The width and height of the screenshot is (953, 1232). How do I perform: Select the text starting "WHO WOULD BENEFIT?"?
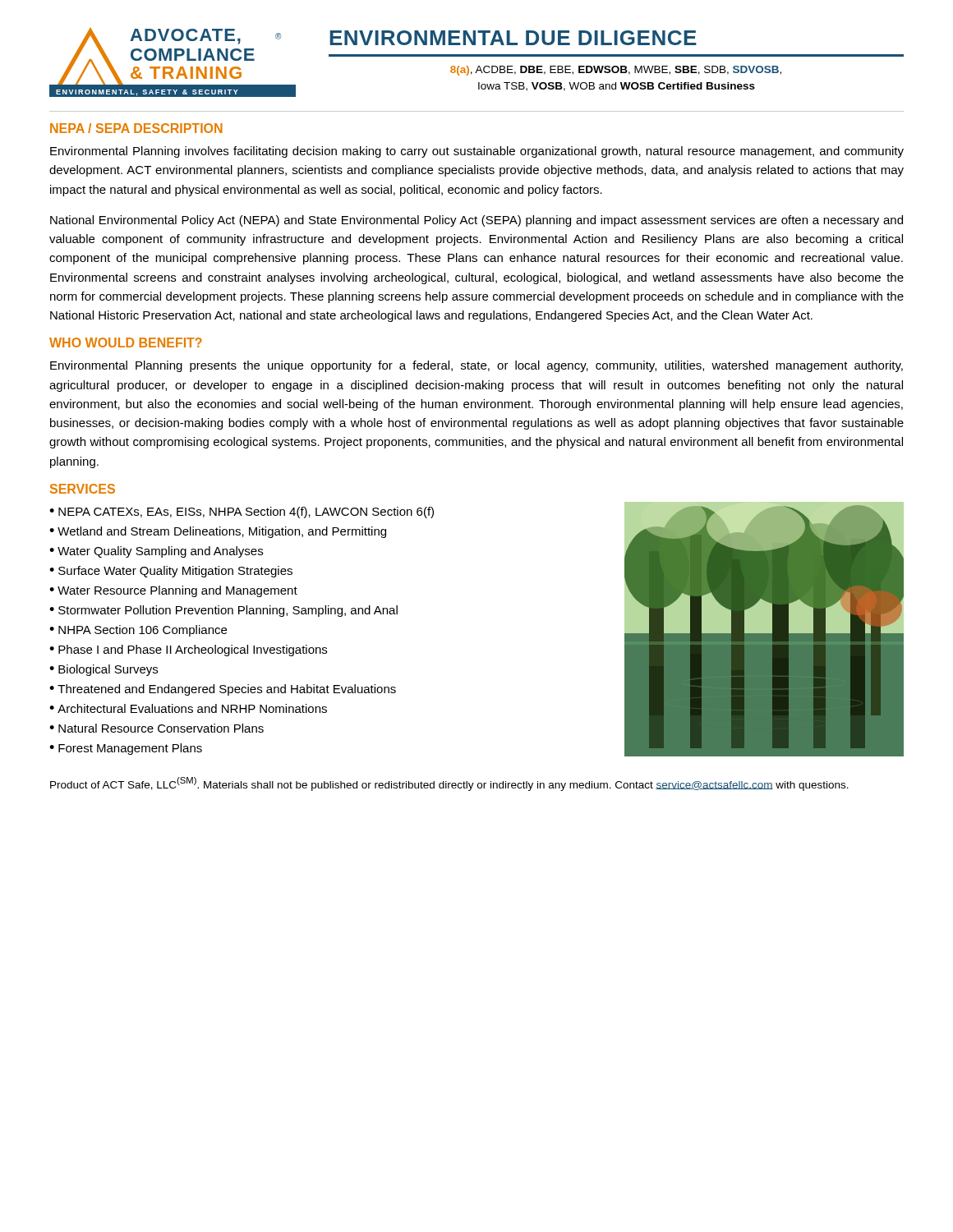click(126, 343)
